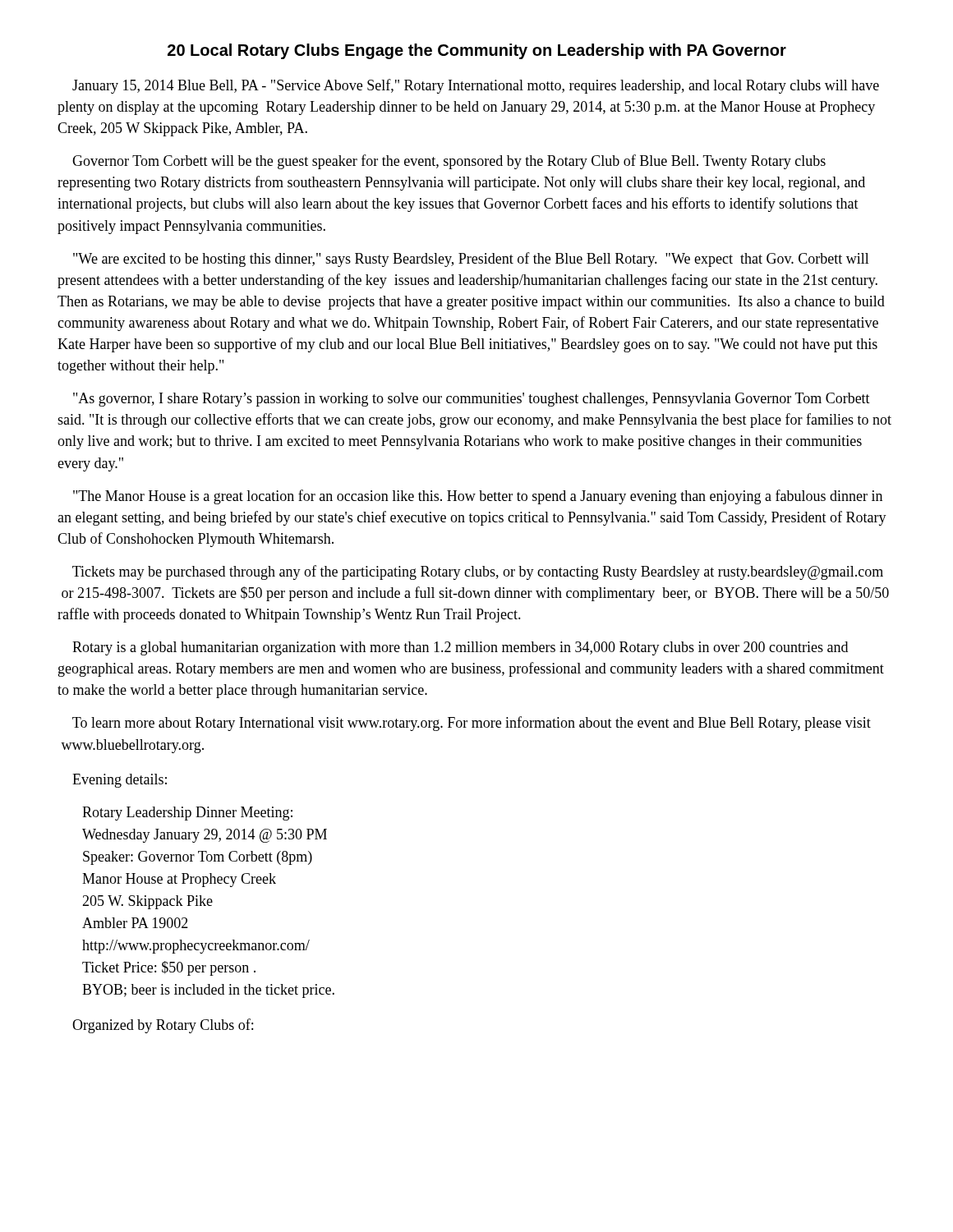This screenshot has height=1232, width=953.
Task: Find the text that reads "Evening details:"
Action: coord(113,779)
